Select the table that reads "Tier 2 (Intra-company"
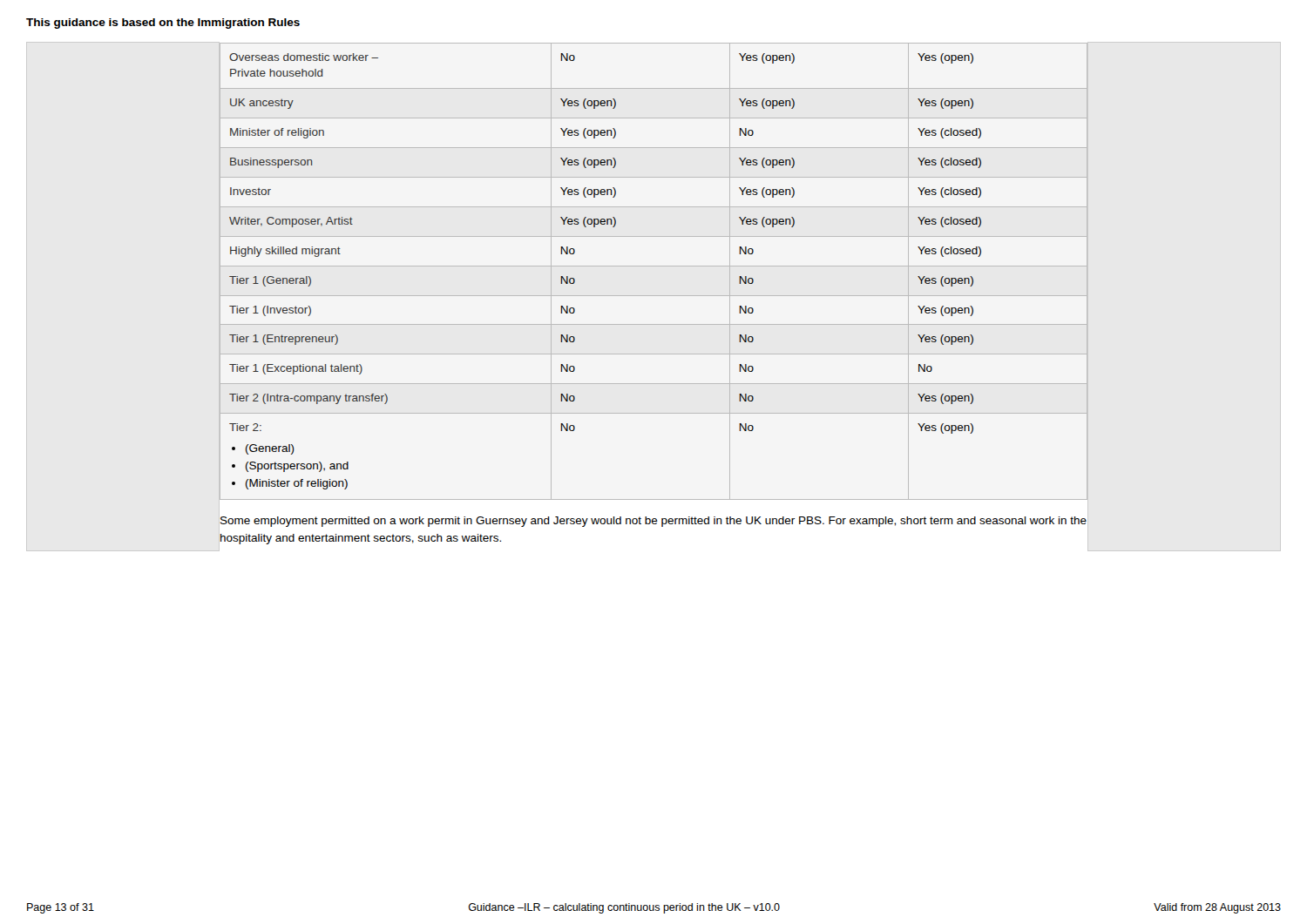1307x924 pixels. (654, 296)
